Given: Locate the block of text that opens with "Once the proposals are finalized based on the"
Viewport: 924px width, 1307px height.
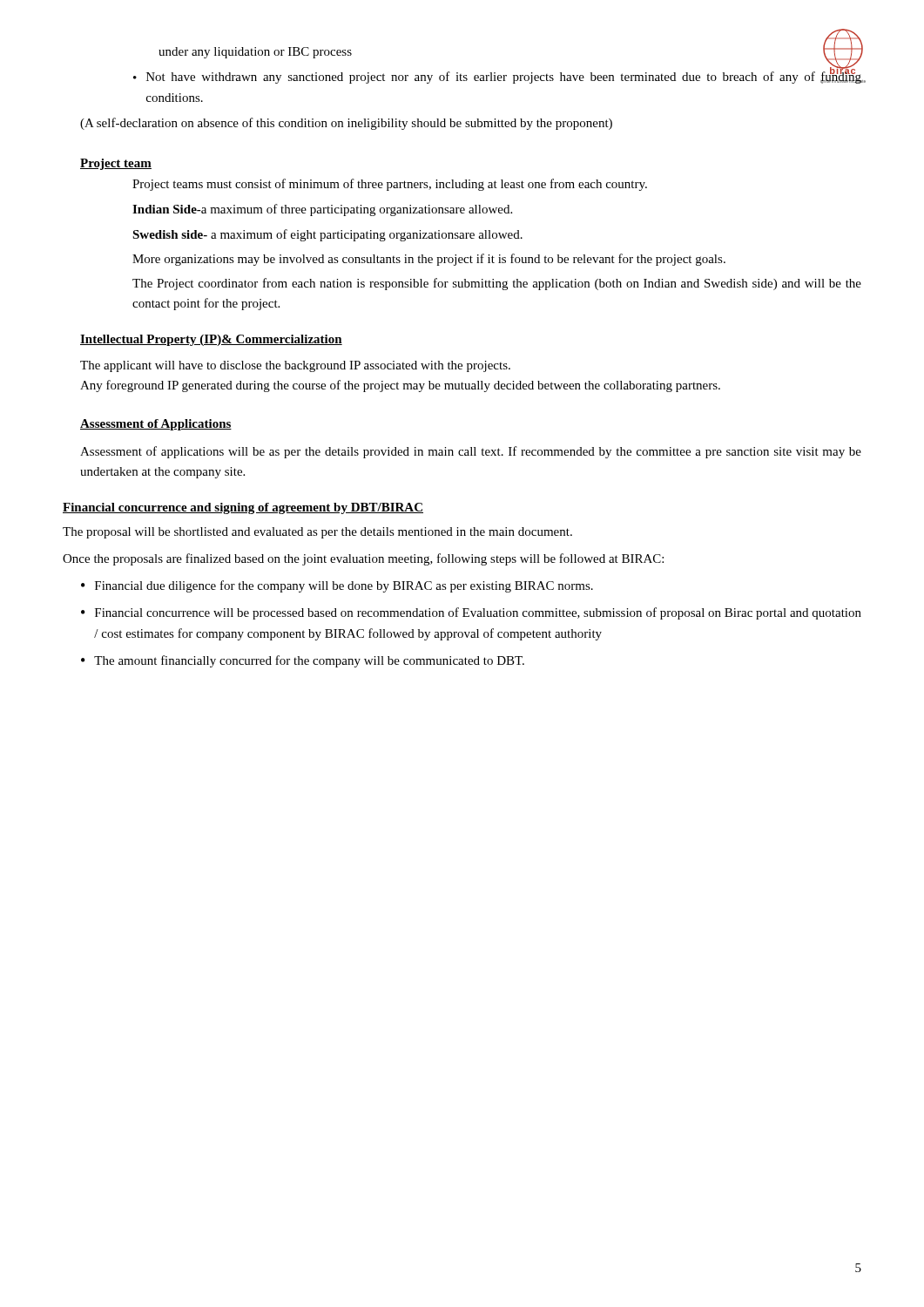Looking at the screenshot, I should pos(364,558).
